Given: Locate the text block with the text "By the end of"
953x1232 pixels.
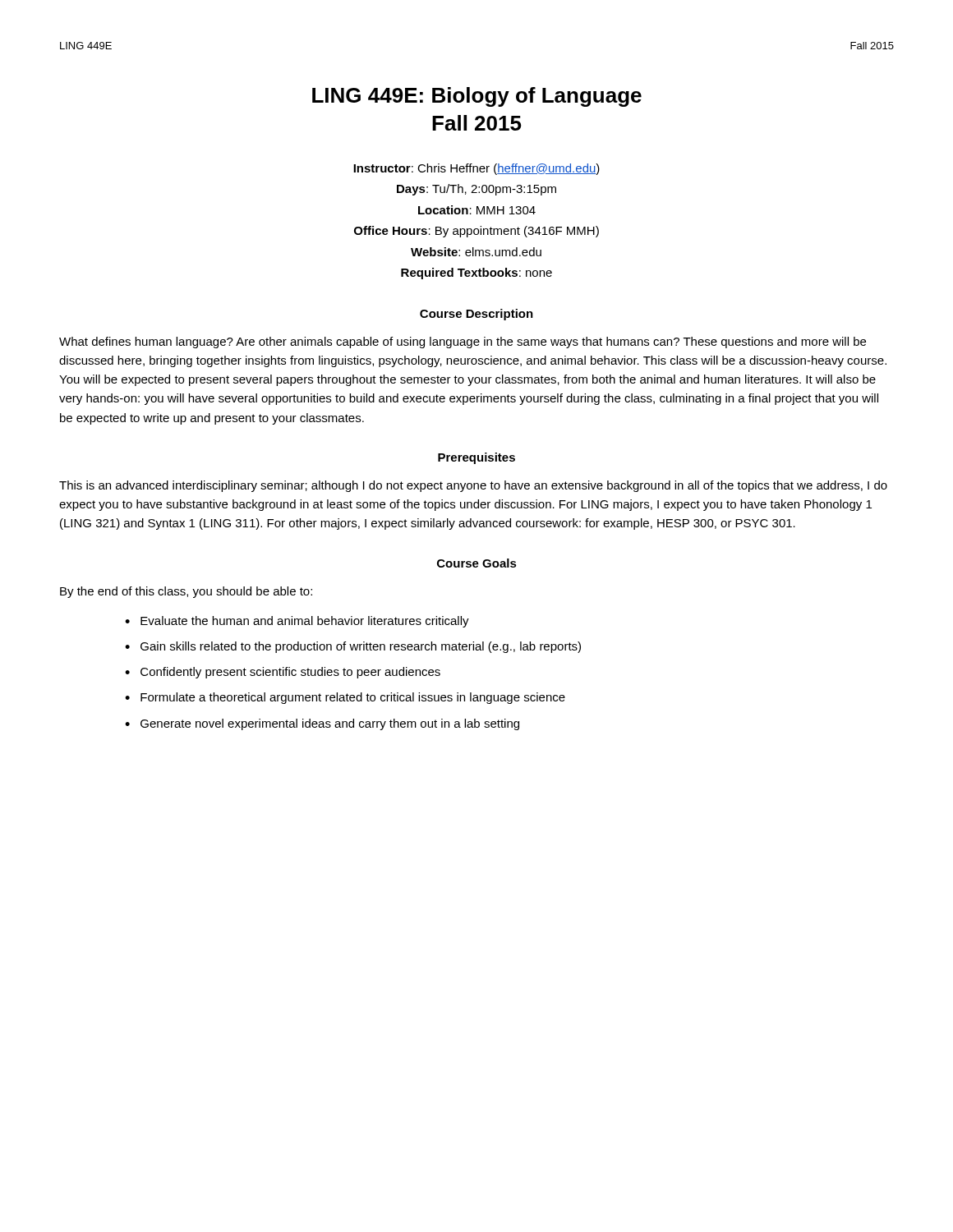Looking at the screenshot, I should pyautogui.click(x=186, y=591).
